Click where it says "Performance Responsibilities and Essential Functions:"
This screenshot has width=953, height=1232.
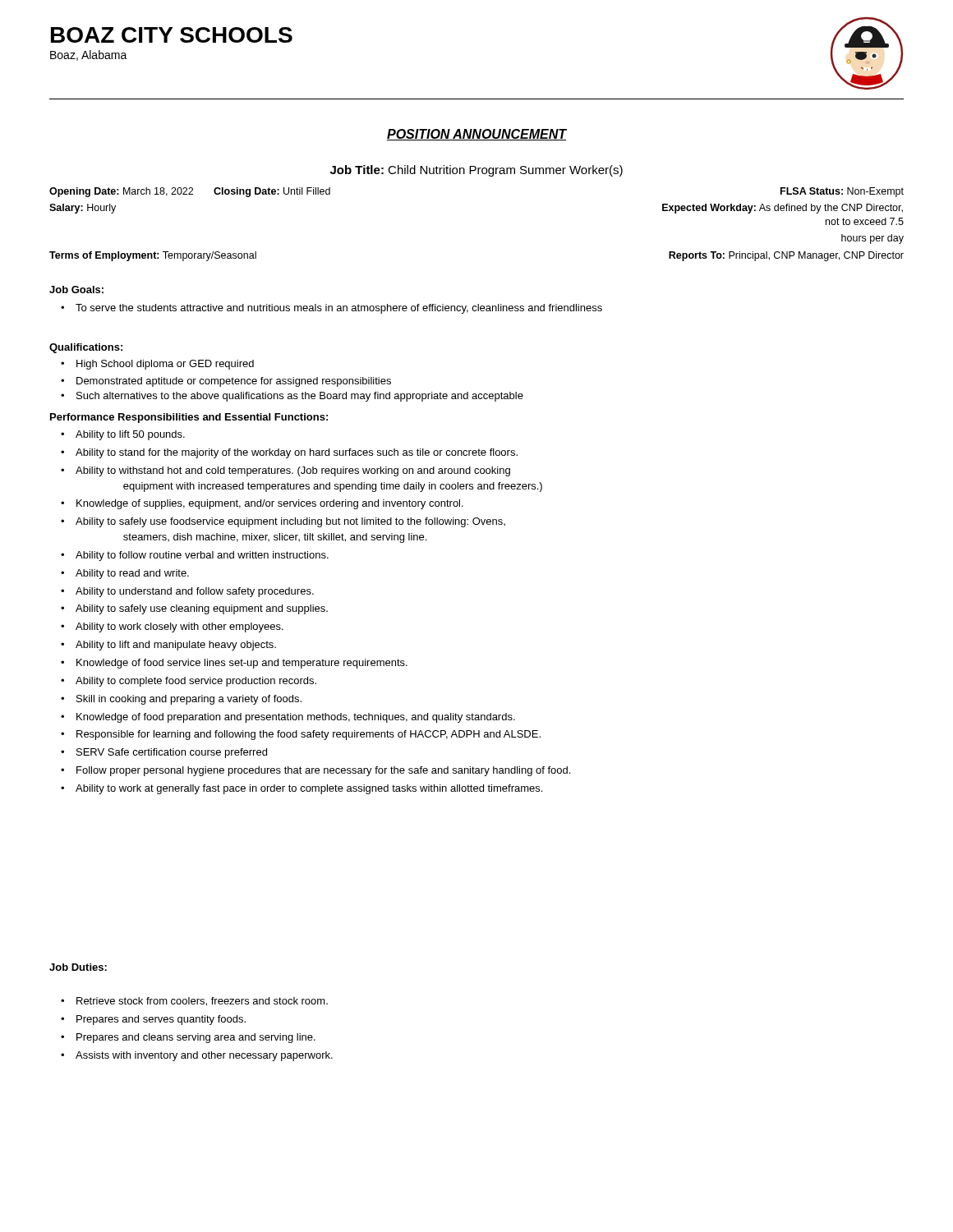pyautogui.click(x=189, y=417)
